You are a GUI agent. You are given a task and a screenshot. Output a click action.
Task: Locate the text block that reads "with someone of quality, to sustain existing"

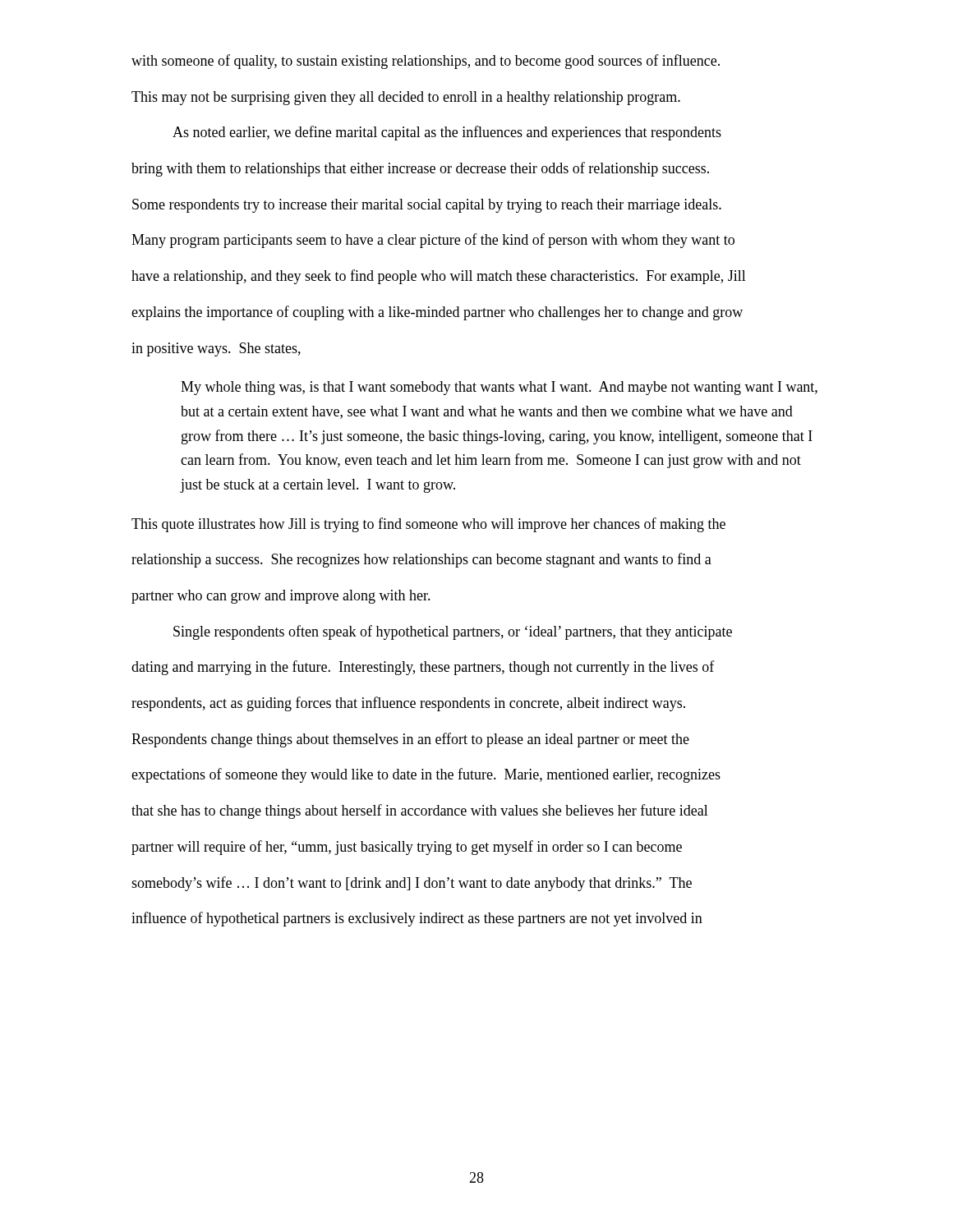pos(426,61)
